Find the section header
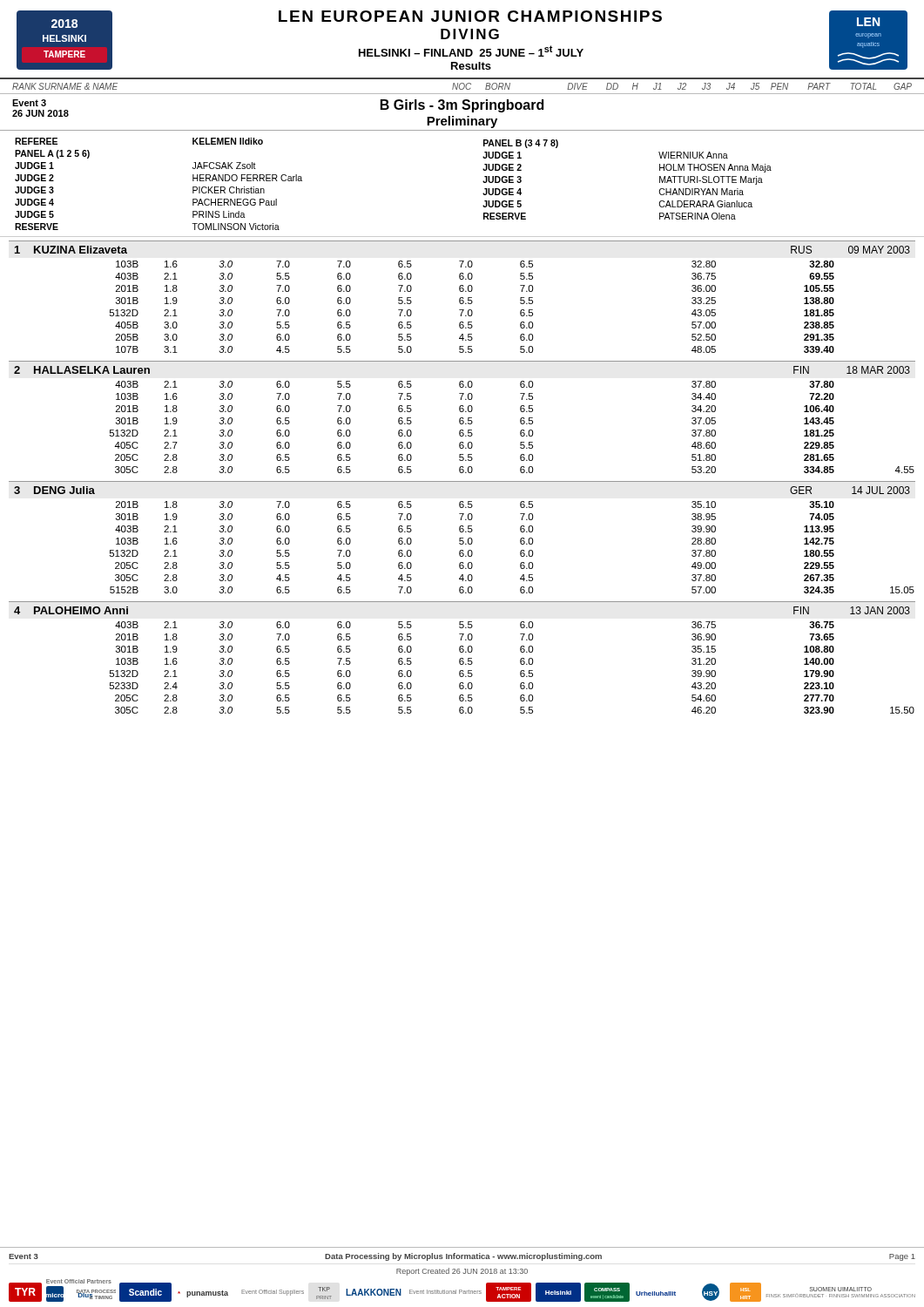This screenshot has width=924, height=1307. point(462,113)
